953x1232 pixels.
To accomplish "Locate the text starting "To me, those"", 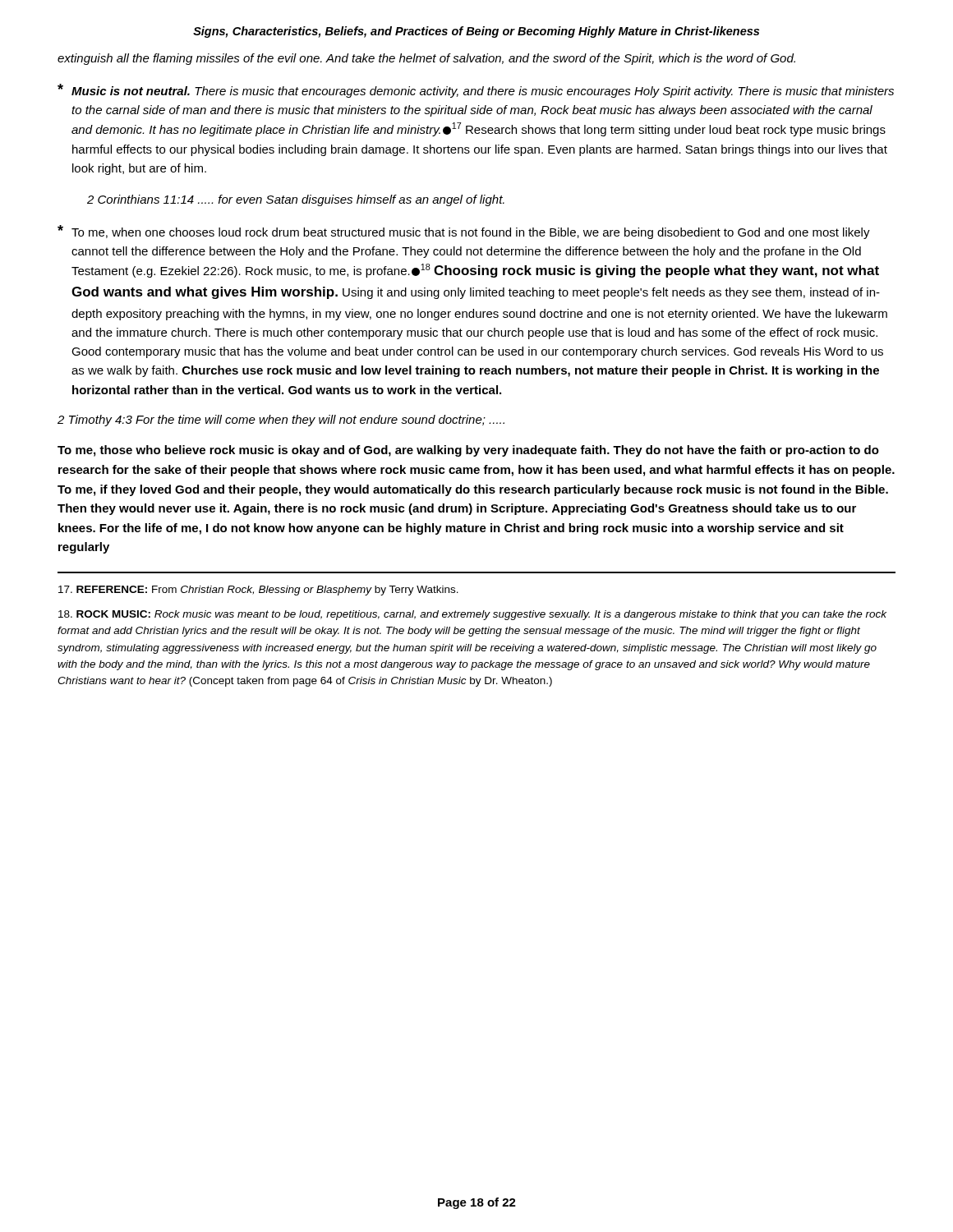I will pyautogui.click(x=476, y=498).
